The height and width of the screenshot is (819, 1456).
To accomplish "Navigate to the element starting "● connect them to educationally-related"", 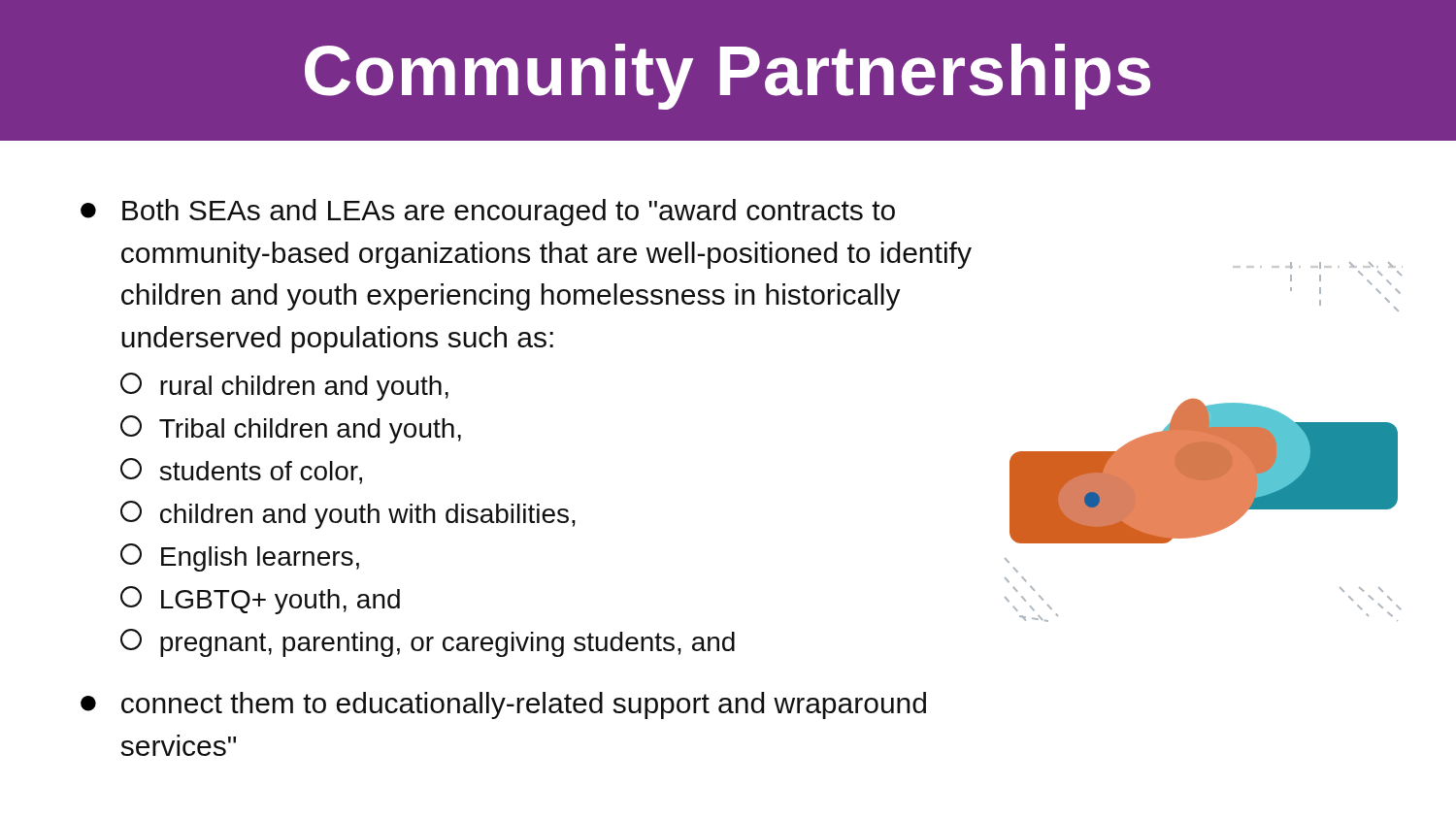I will 536,724.
